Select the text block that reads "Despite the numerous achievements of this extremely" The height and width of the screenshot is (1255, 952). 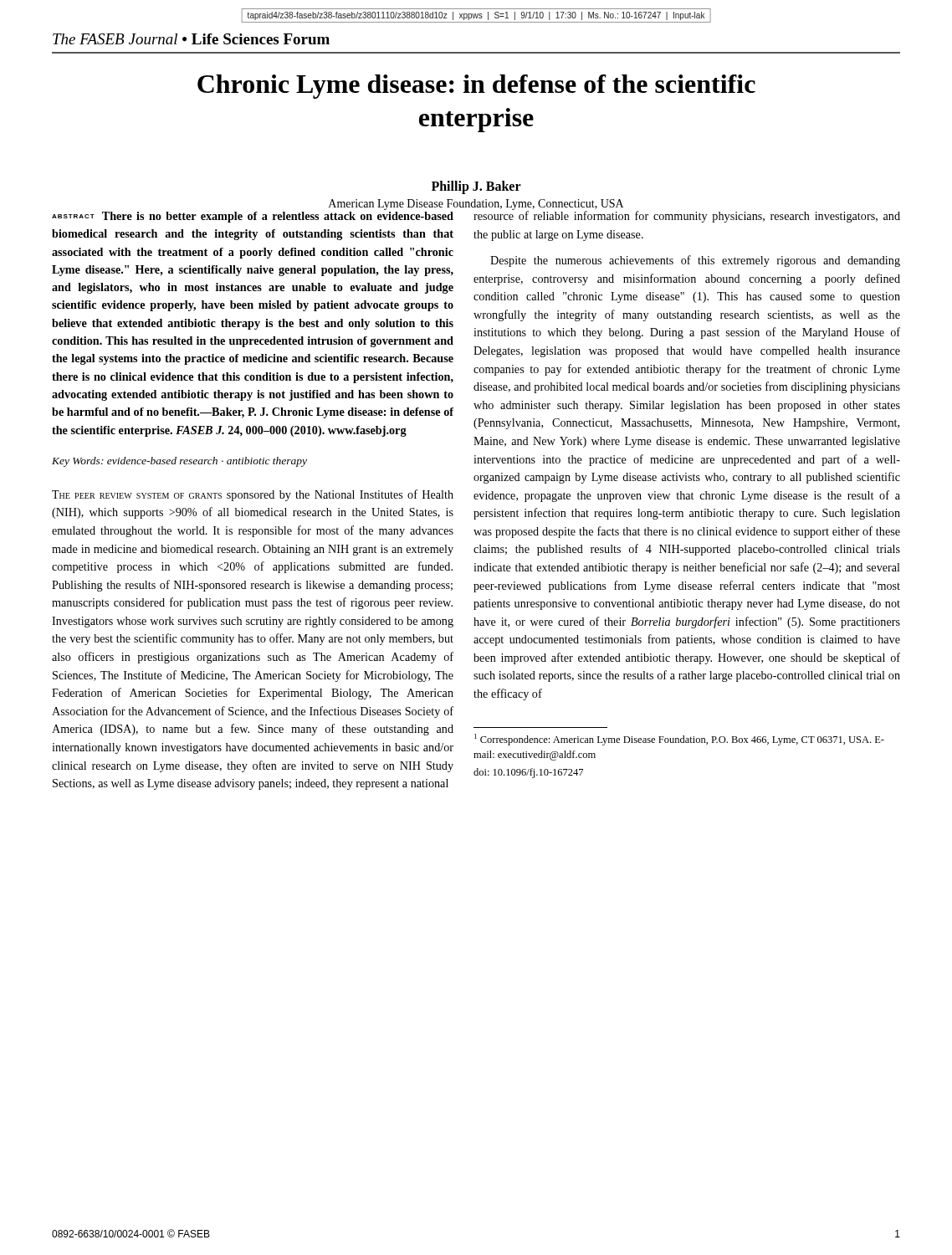coord(687,478)
